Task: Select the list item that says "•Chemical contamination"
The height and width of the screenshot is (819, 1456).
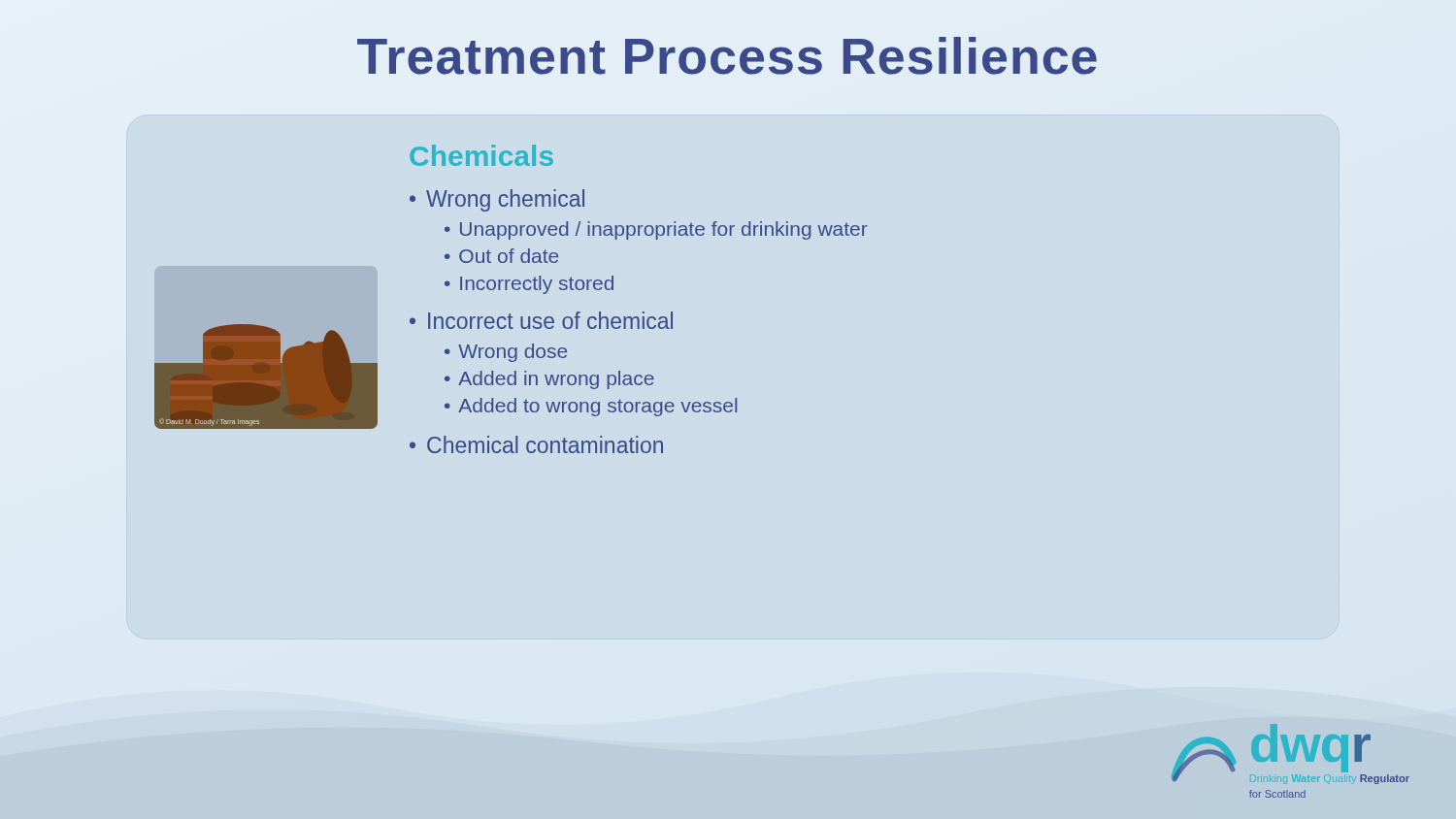Action: coord(537,446)
